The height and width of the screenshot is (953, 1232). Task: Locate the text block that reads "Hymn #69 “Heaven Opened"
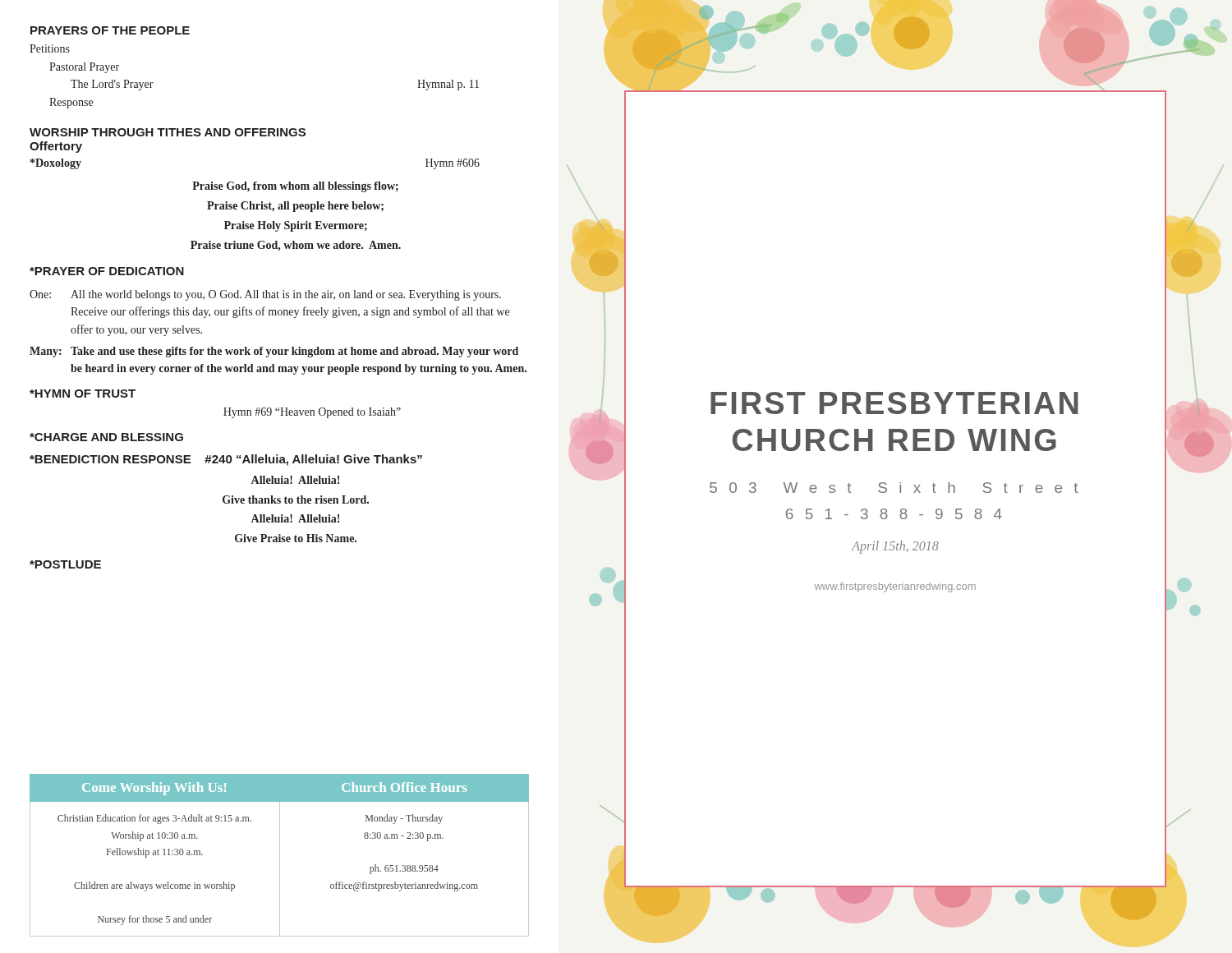(312, 412)
